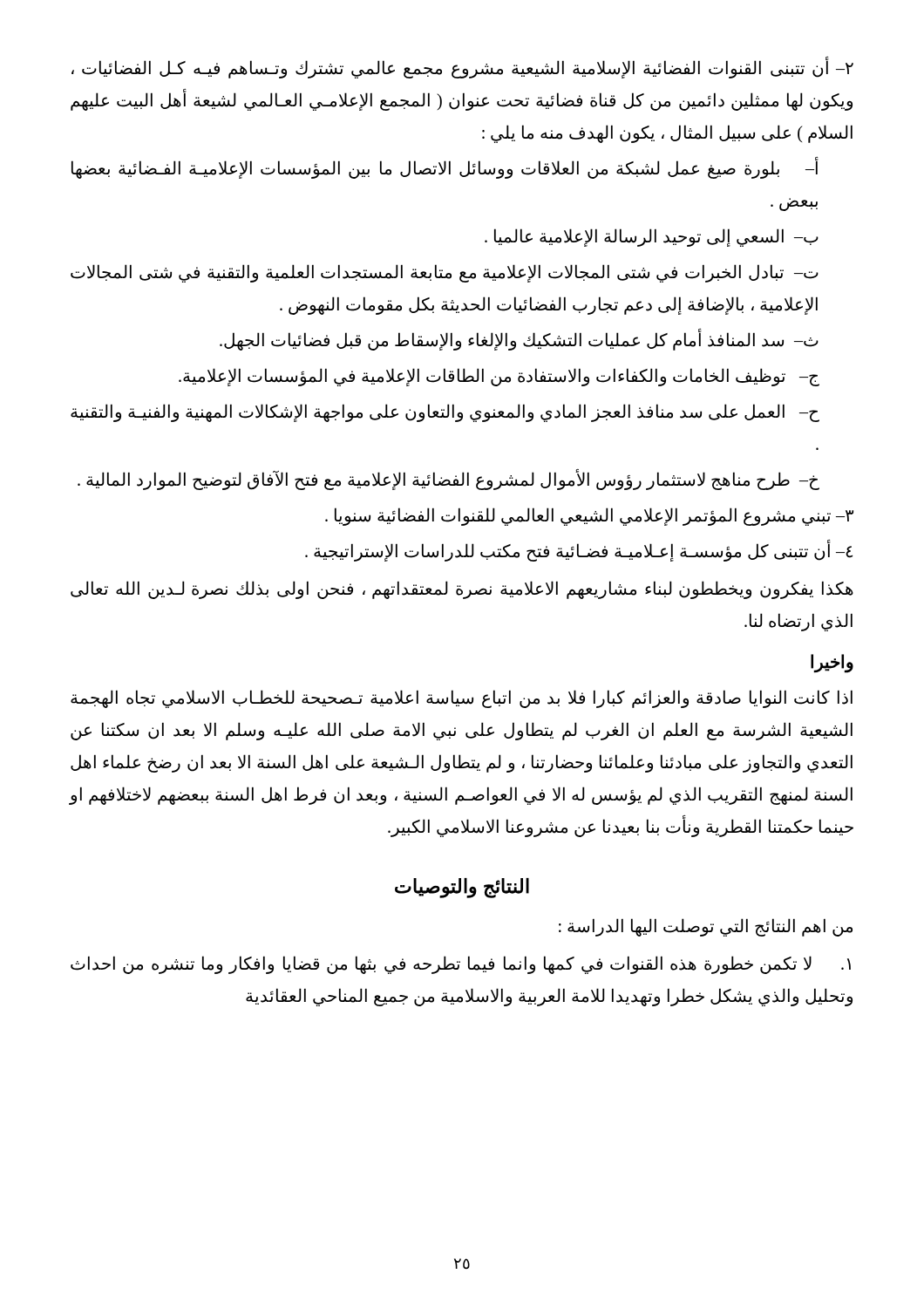Click on the text block with the text "من اهم النتائج التي توصلت"
Image resolution: width=924 pixels, height=1308 pixels.
coord(706,926)
